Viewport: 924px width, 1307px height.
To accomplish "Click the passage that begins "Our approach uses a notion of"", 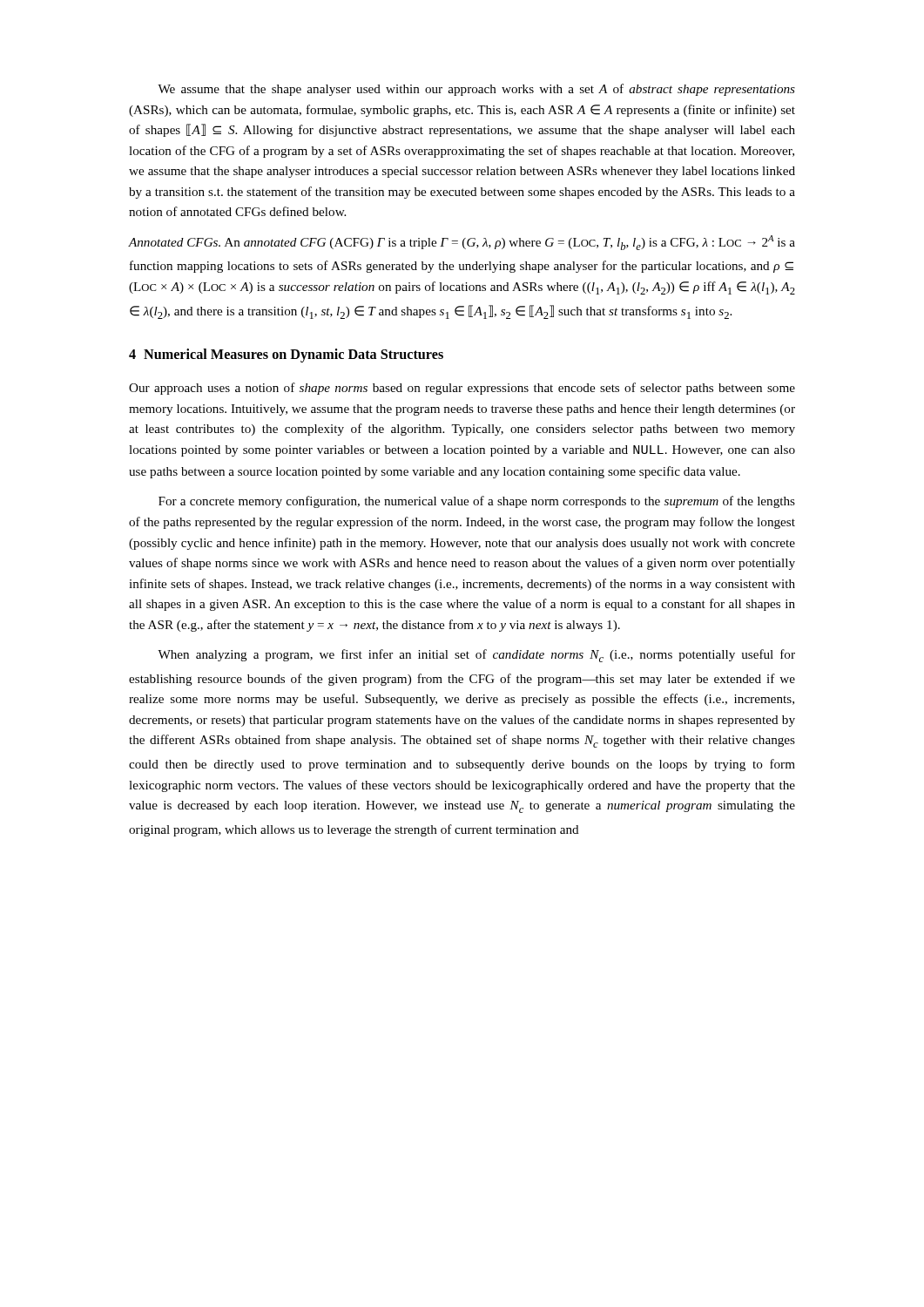I will click(x=462, y=429).
